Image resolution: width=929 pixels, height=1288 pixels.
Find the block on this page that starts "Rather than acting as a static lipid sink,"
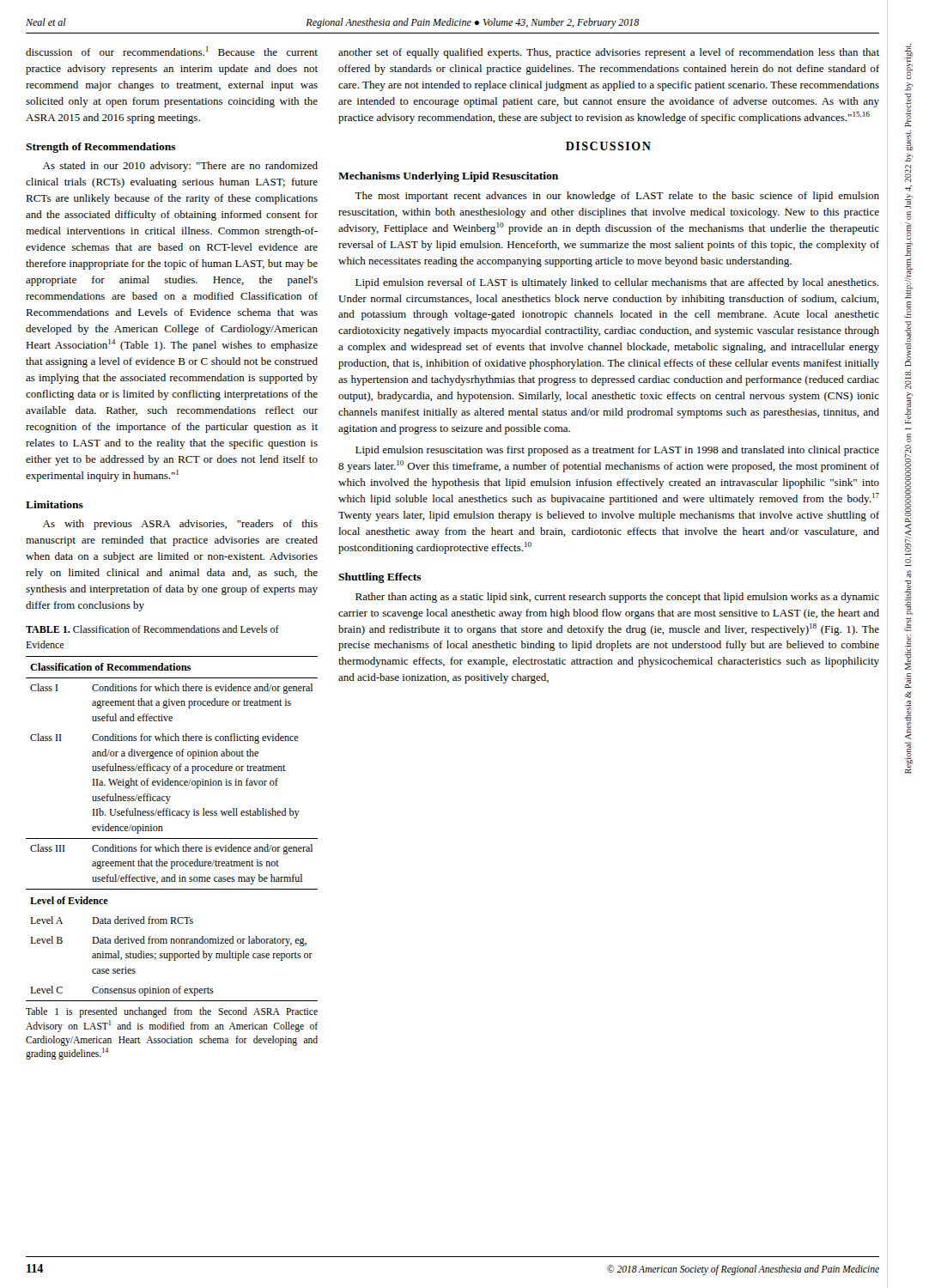(x=609, y=638)
